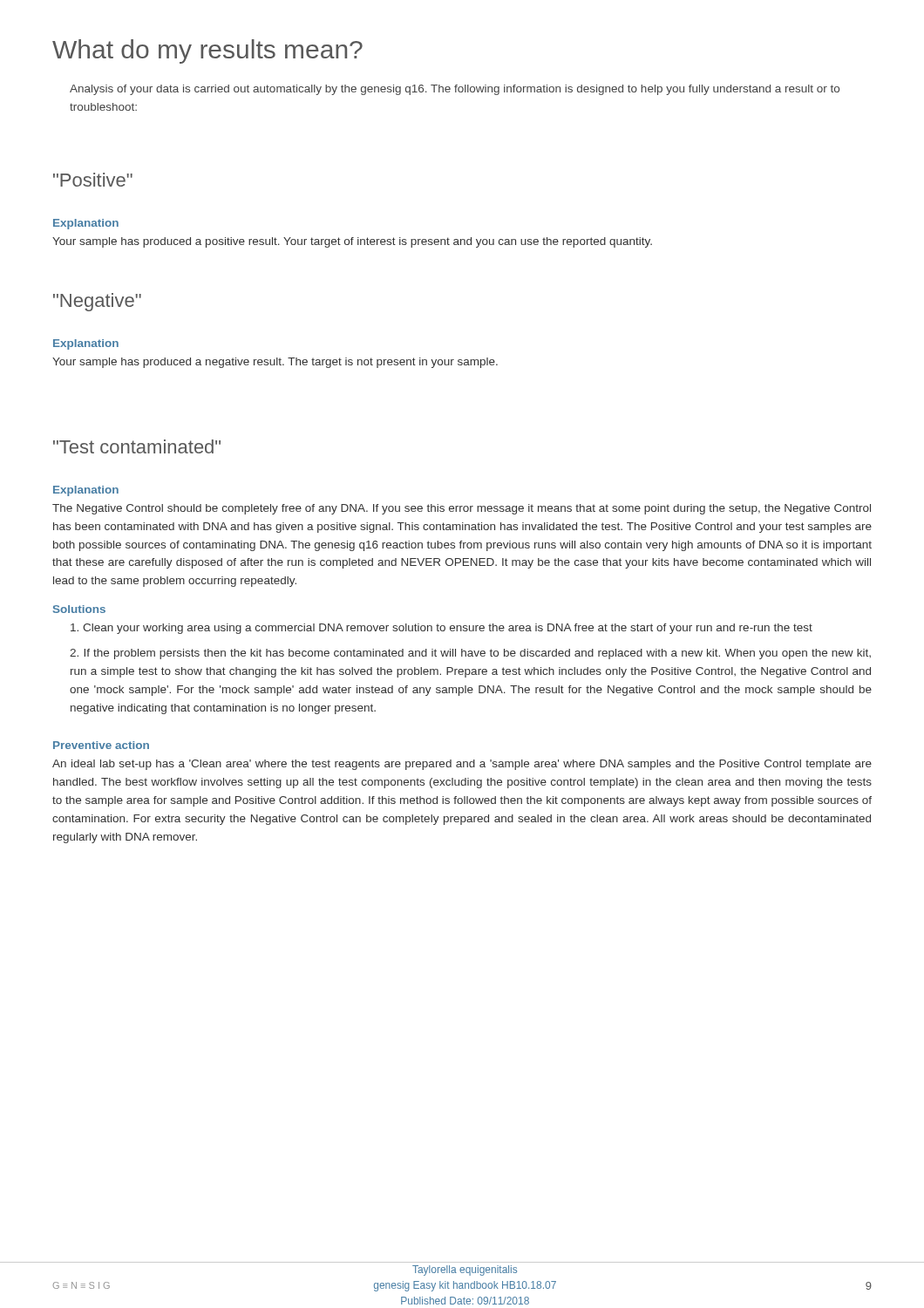The width and height of the screenshot is (924, 1308).
Task: Click on the text block starting "Your sample has produced a negative"
Action: [462, 362]
